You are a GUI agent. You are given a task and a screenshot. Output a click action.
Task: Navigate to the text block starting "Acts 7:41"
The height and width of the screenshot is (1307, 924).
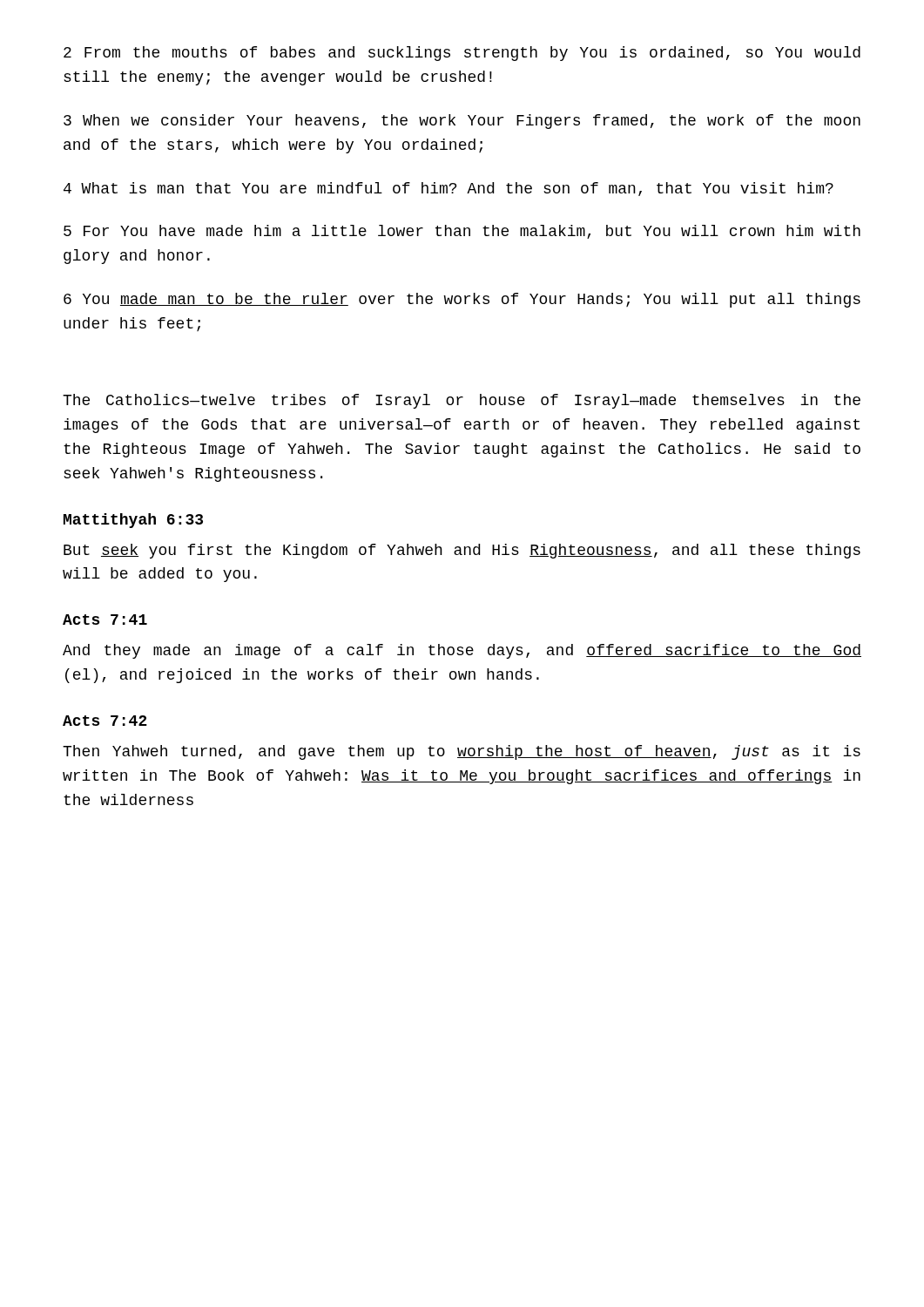click(x=105, y=621)
